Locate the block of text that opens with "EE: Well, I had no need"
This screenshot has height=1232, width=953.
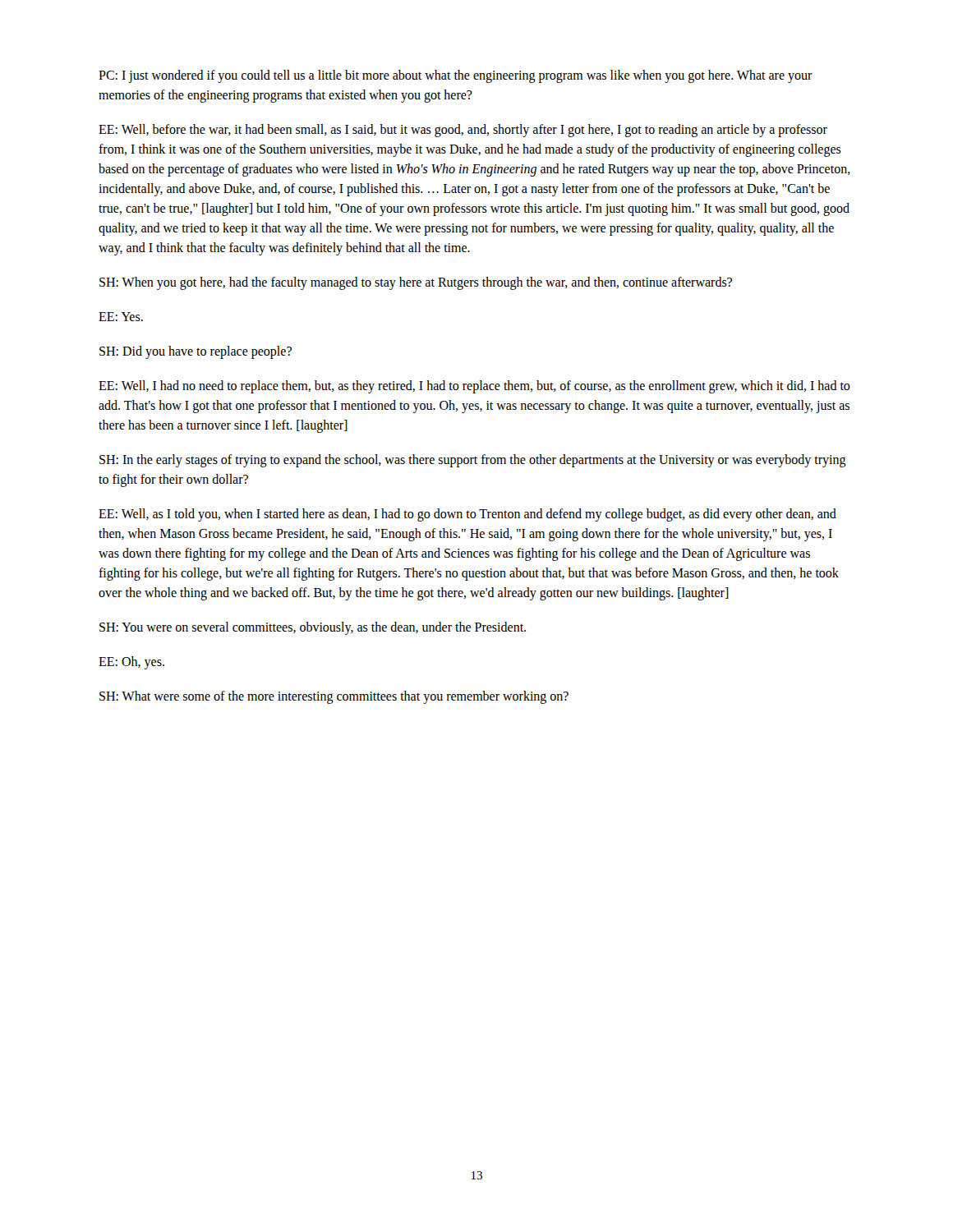[474, 405]
